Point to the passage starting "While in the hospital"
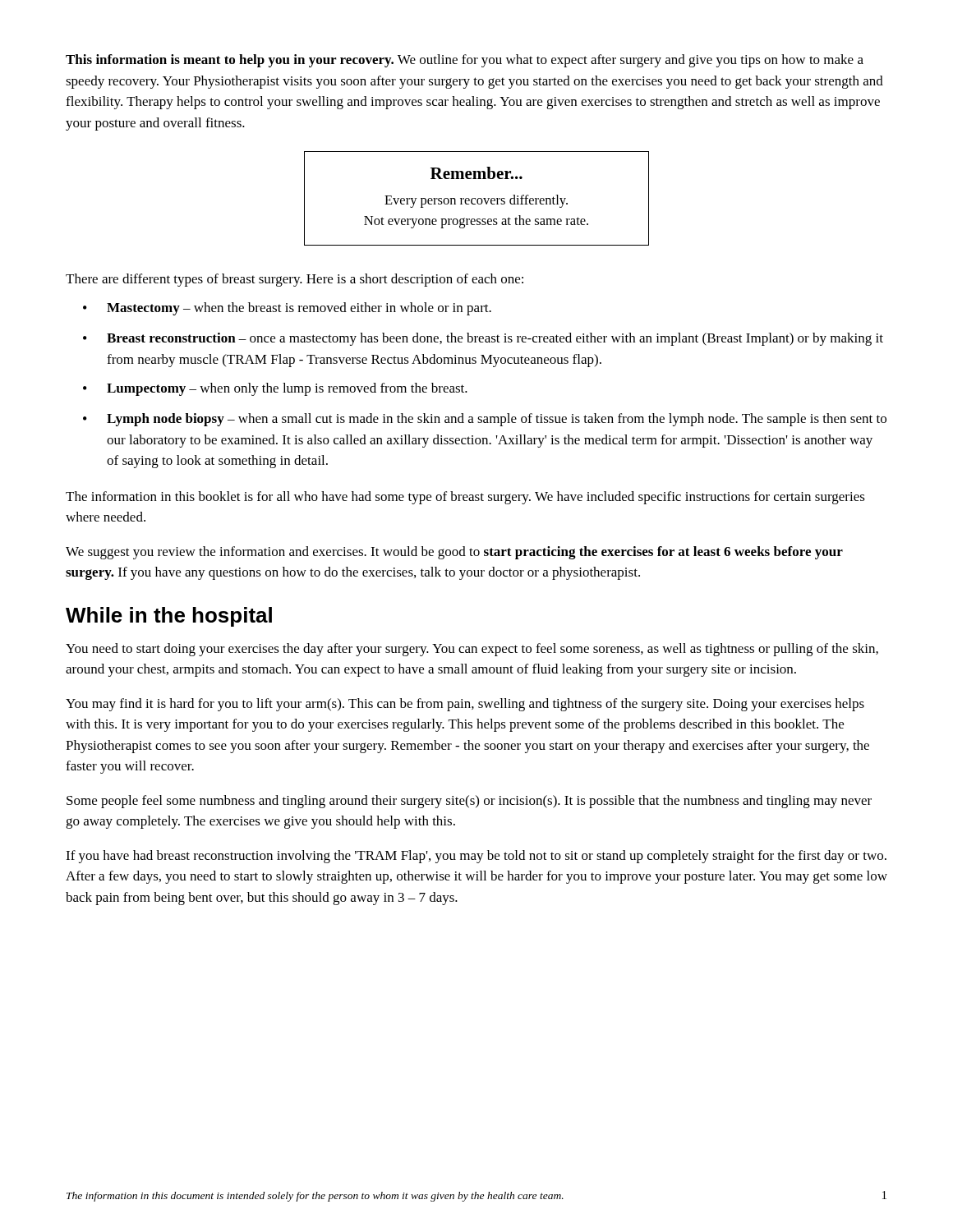 click(x=170, y=615)
